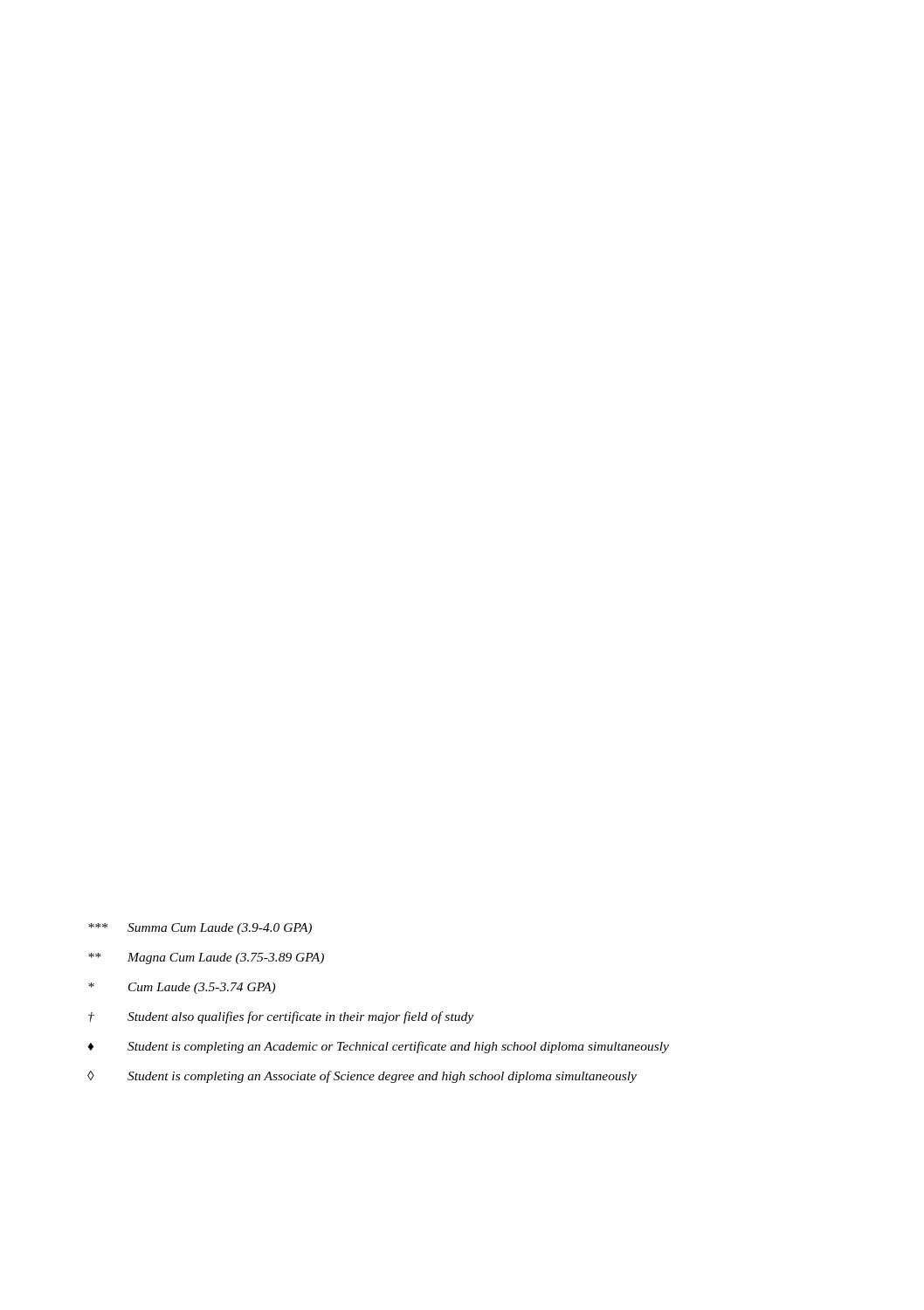Select the list item that says "** Magna Cum Laude (3.75-3.89"

coord(206,958)
